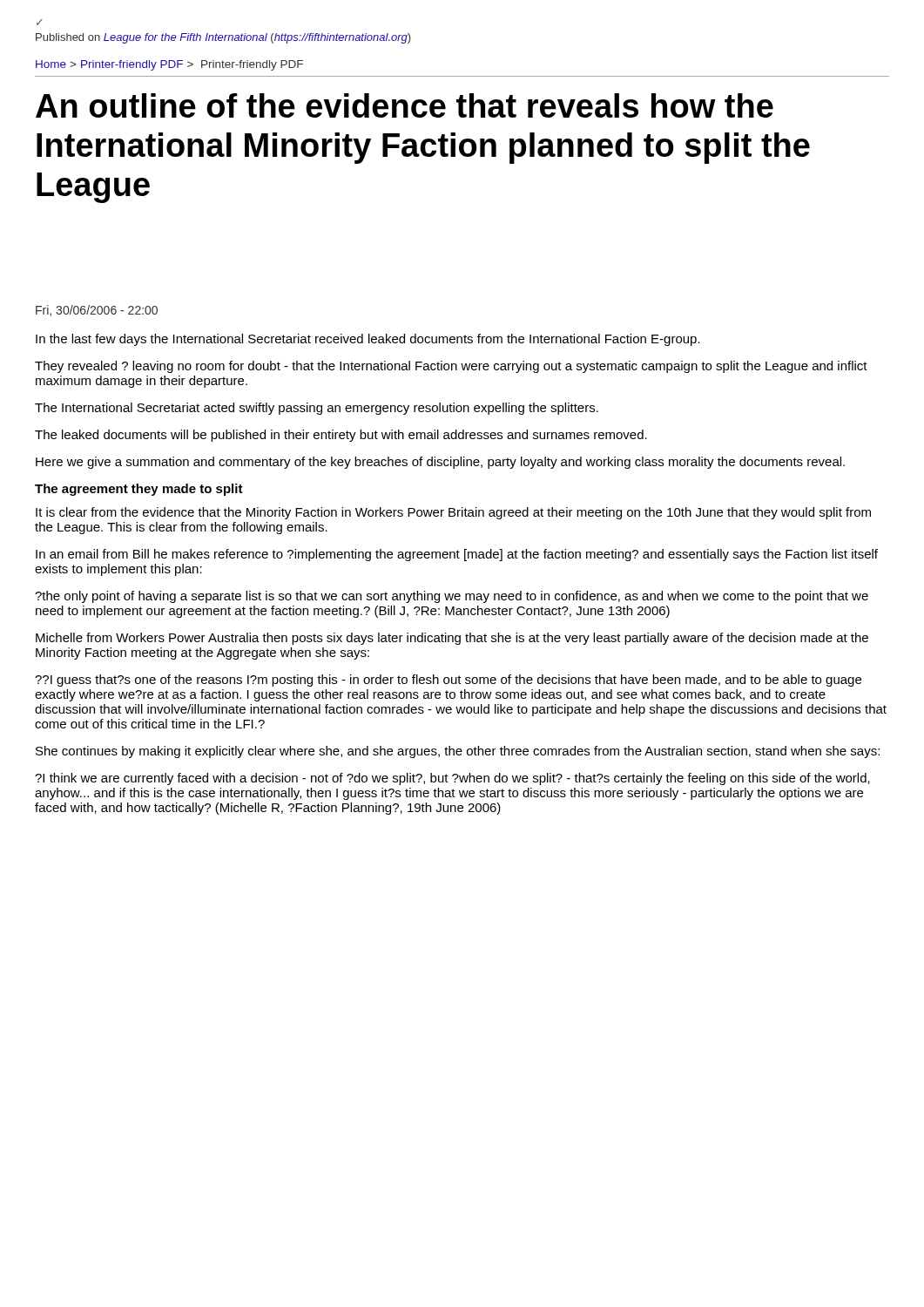
Task: Find the block starting "Here we give a summation and"
Action: [x=462, y=461]
